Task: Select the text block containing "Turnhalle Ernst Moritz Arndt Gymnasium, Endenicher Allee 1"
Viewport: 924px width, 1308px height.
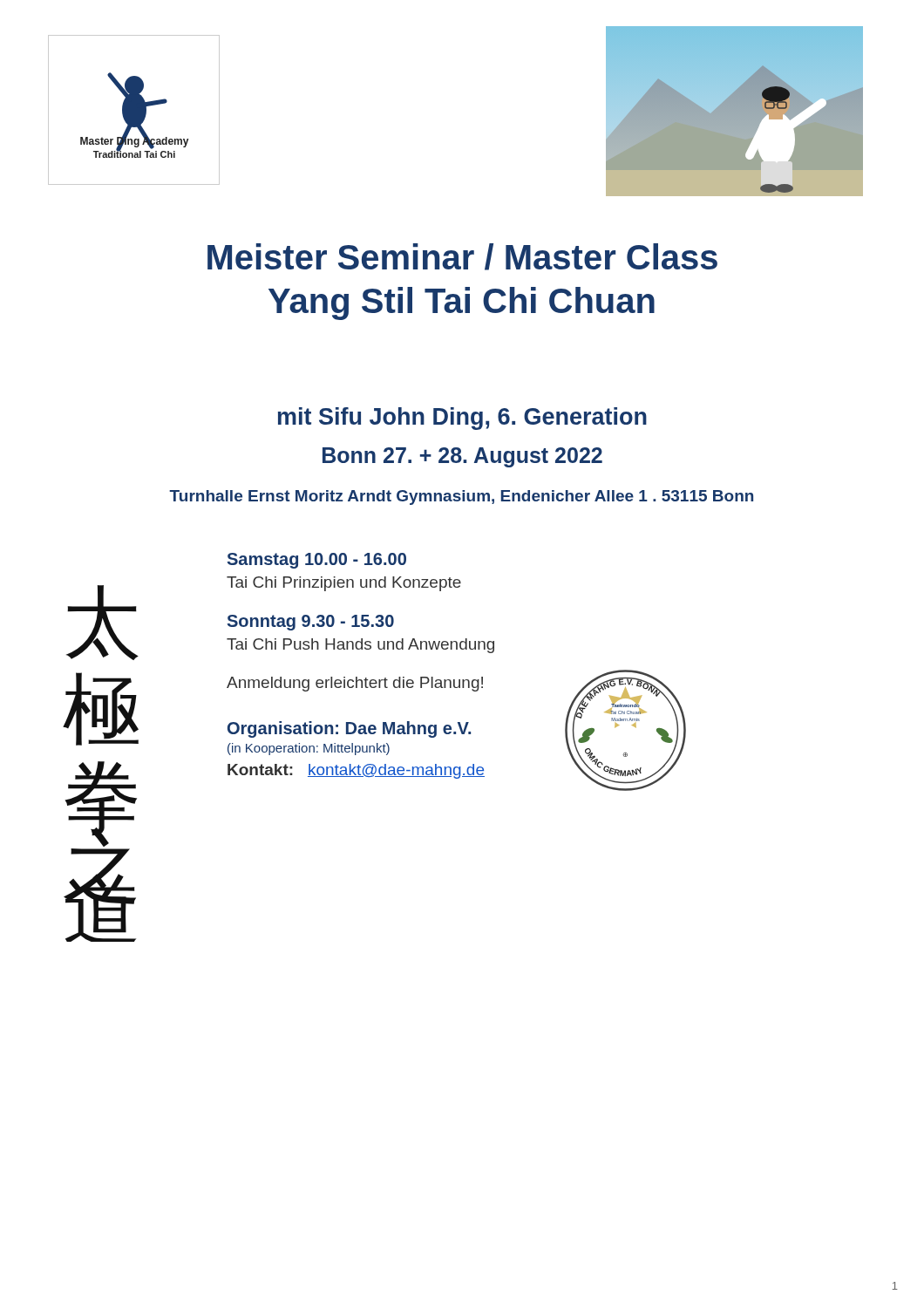Action: point(462,496)
